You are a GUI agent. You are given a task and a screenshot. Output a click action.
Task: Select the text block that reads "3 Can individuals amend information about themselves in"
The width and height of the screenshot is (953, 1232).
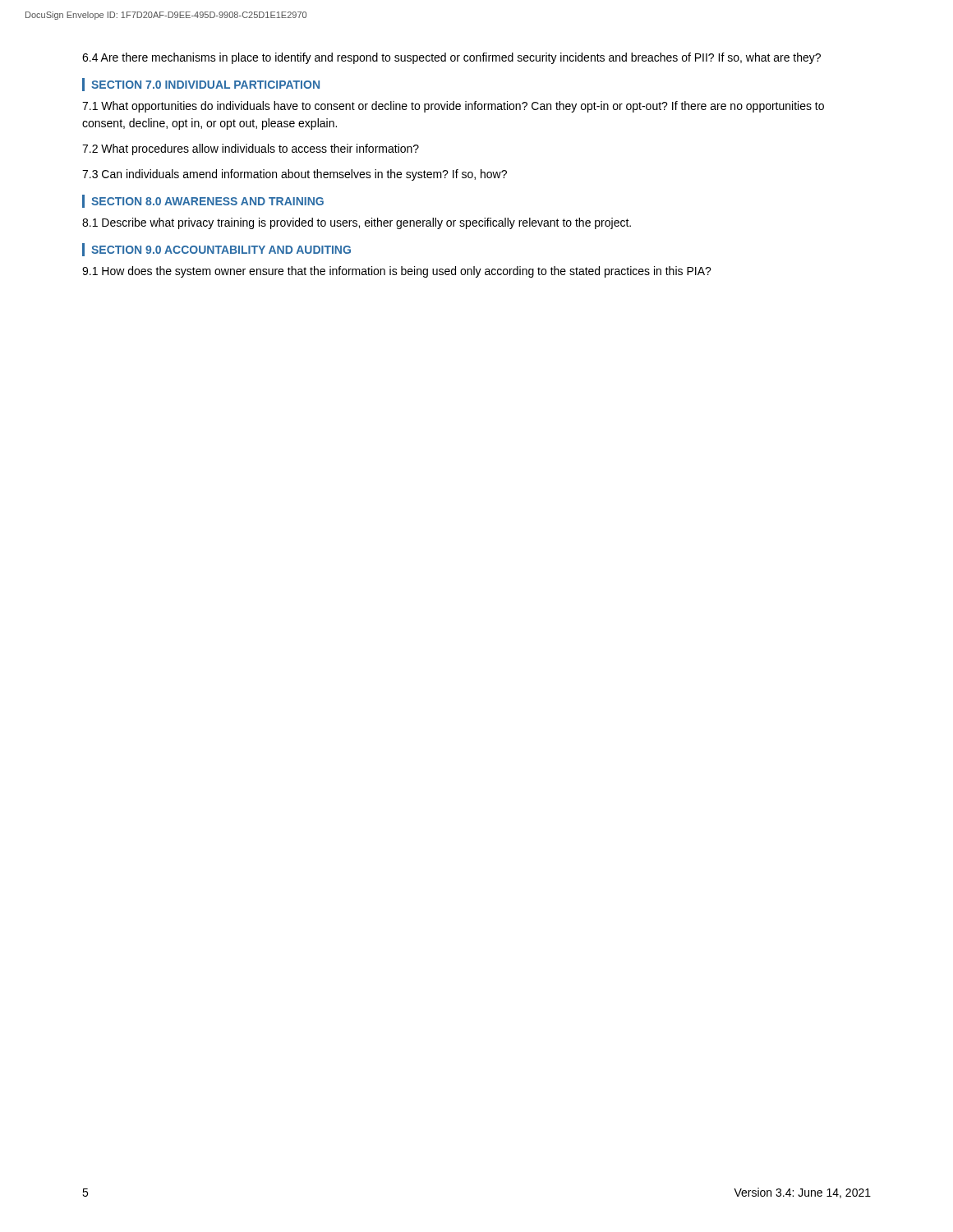[295, 174]
